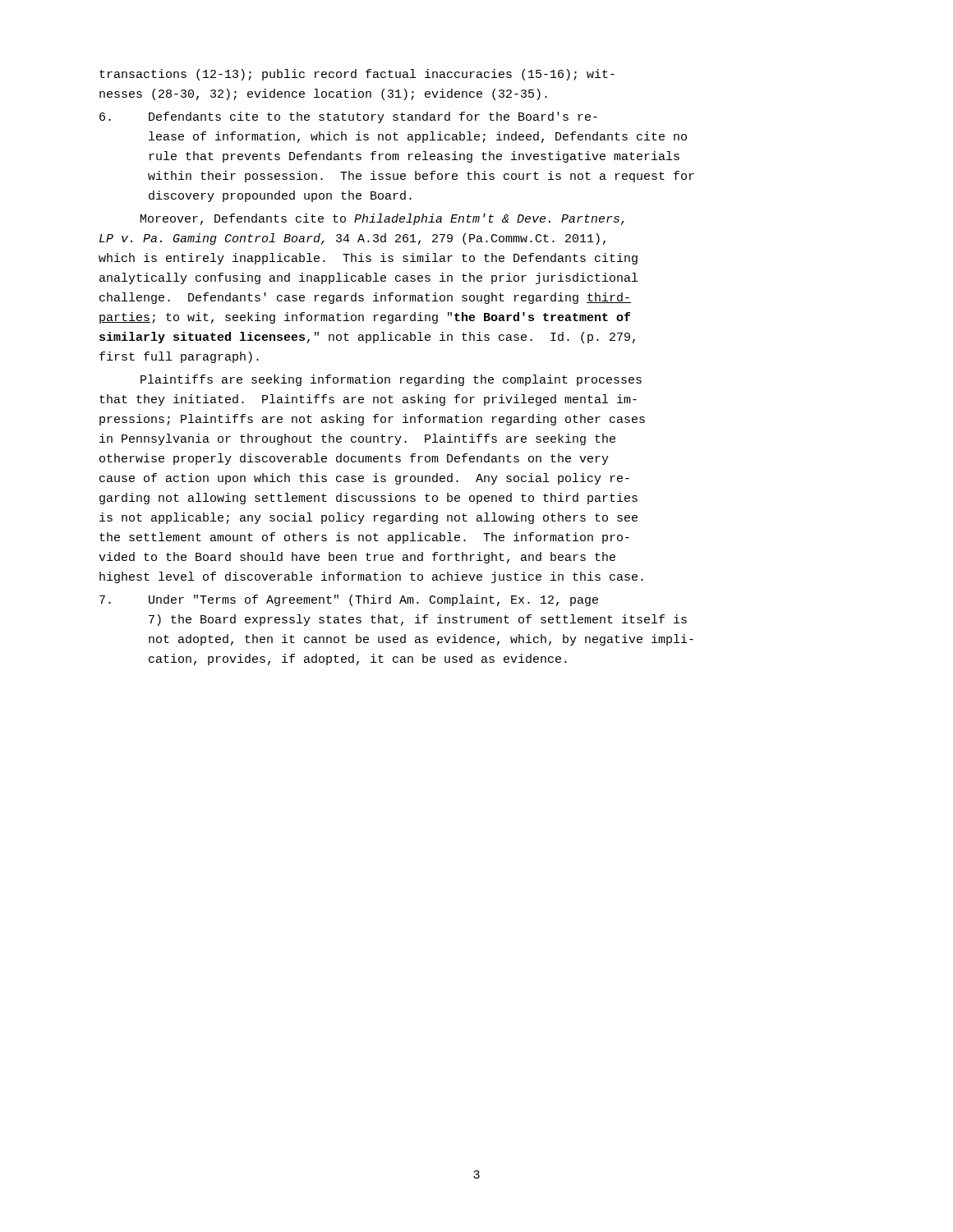Find the list item containing "7. Under "Terms of Agreement" (Third"
The width and height of the screenshot is (953, 1232).
(x=476, y=631)
